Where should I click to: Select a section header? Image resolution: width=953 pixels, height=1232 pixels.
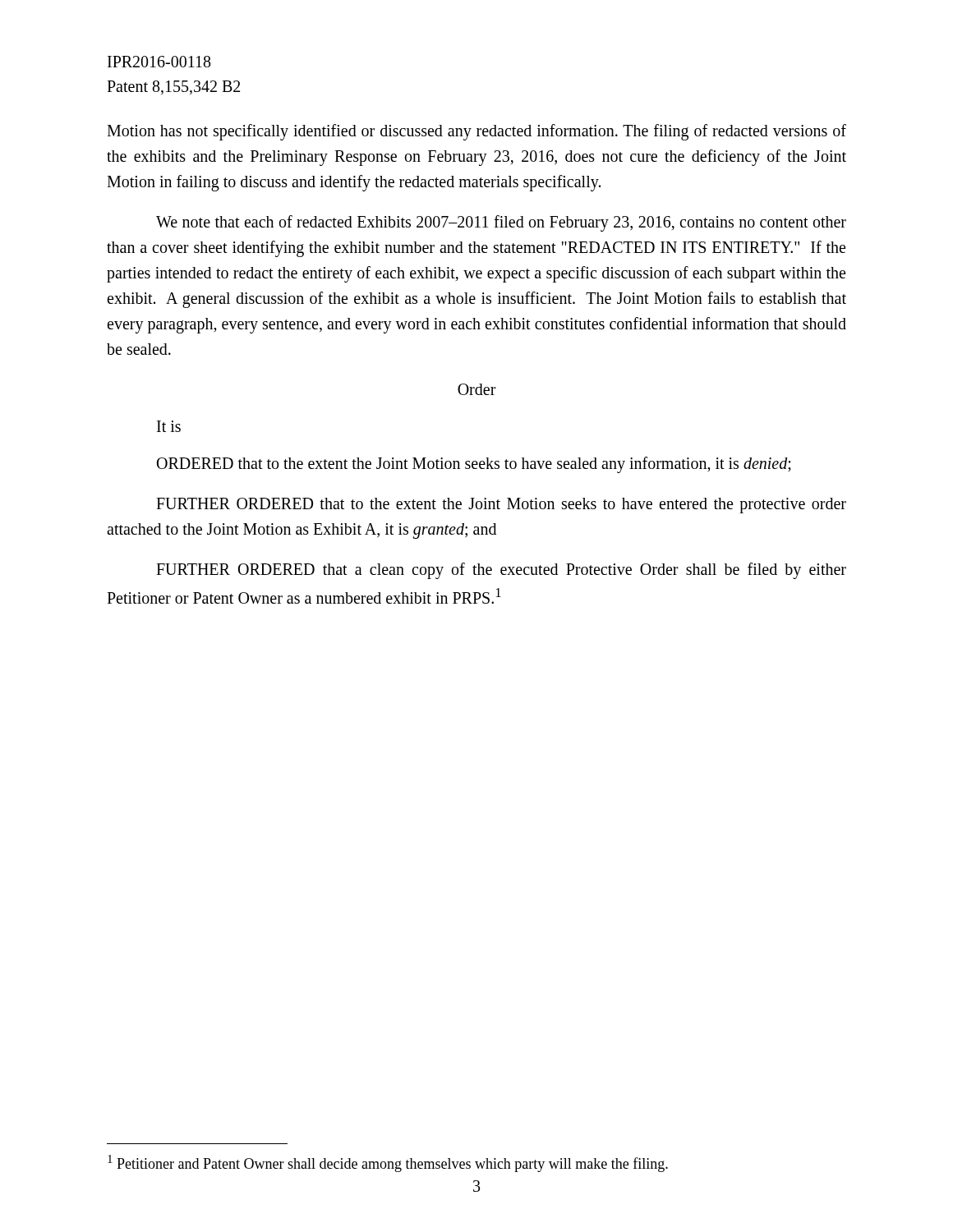pyautogui.click(x=476, y=389)
